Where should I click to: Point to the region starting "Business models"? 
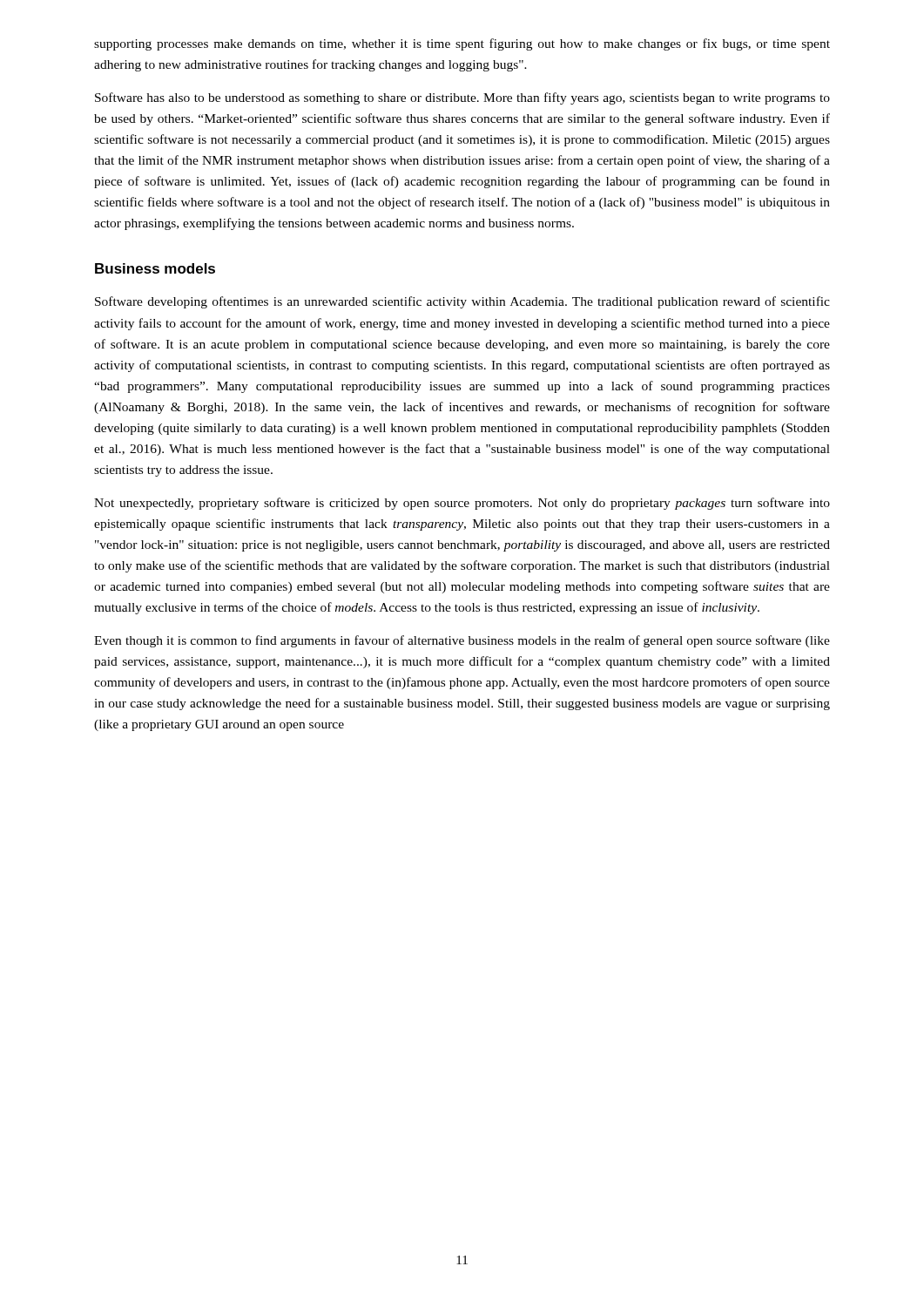tap(155, 269)
